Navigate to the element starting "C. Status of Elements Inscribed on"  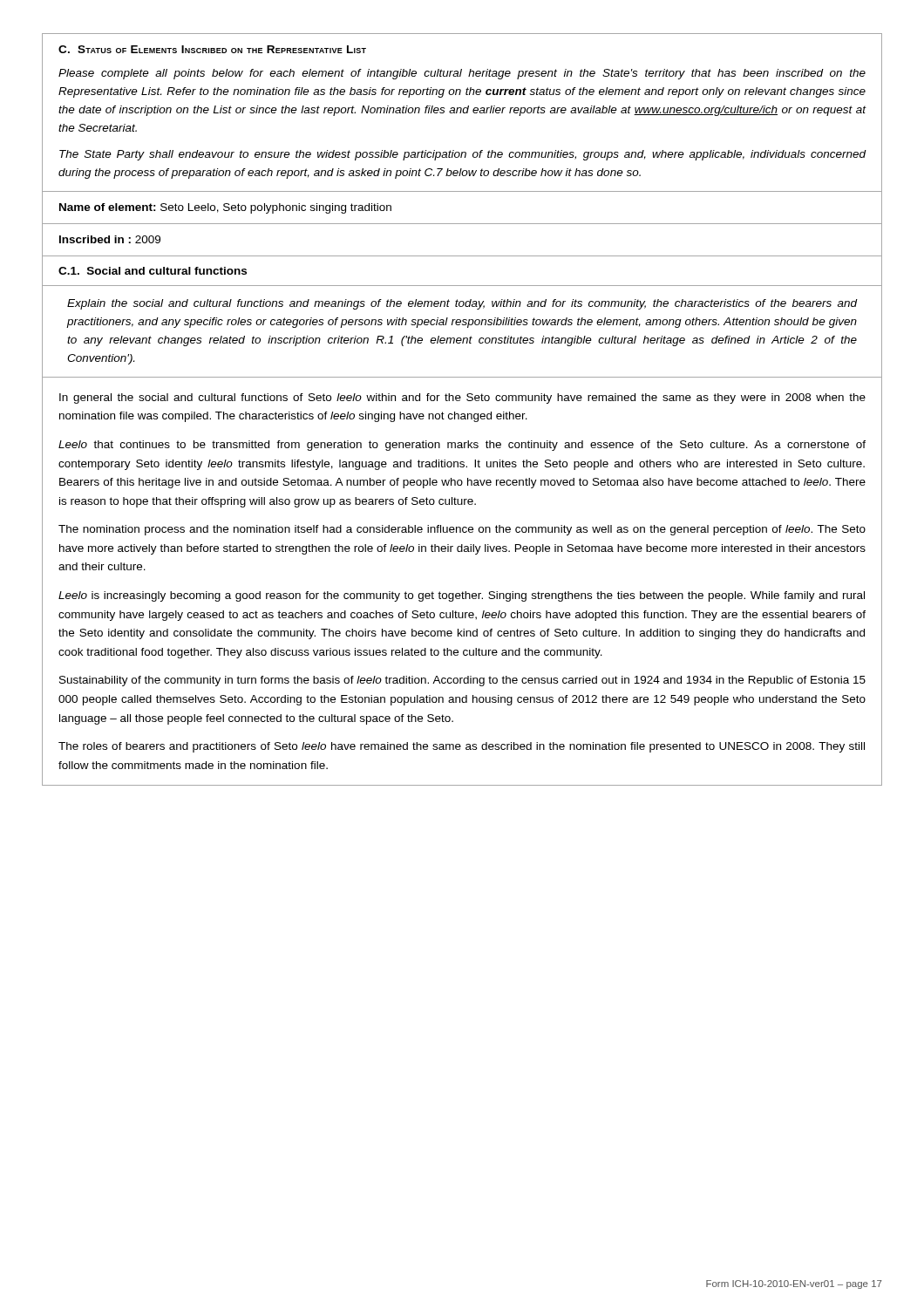tap(462, 112)
